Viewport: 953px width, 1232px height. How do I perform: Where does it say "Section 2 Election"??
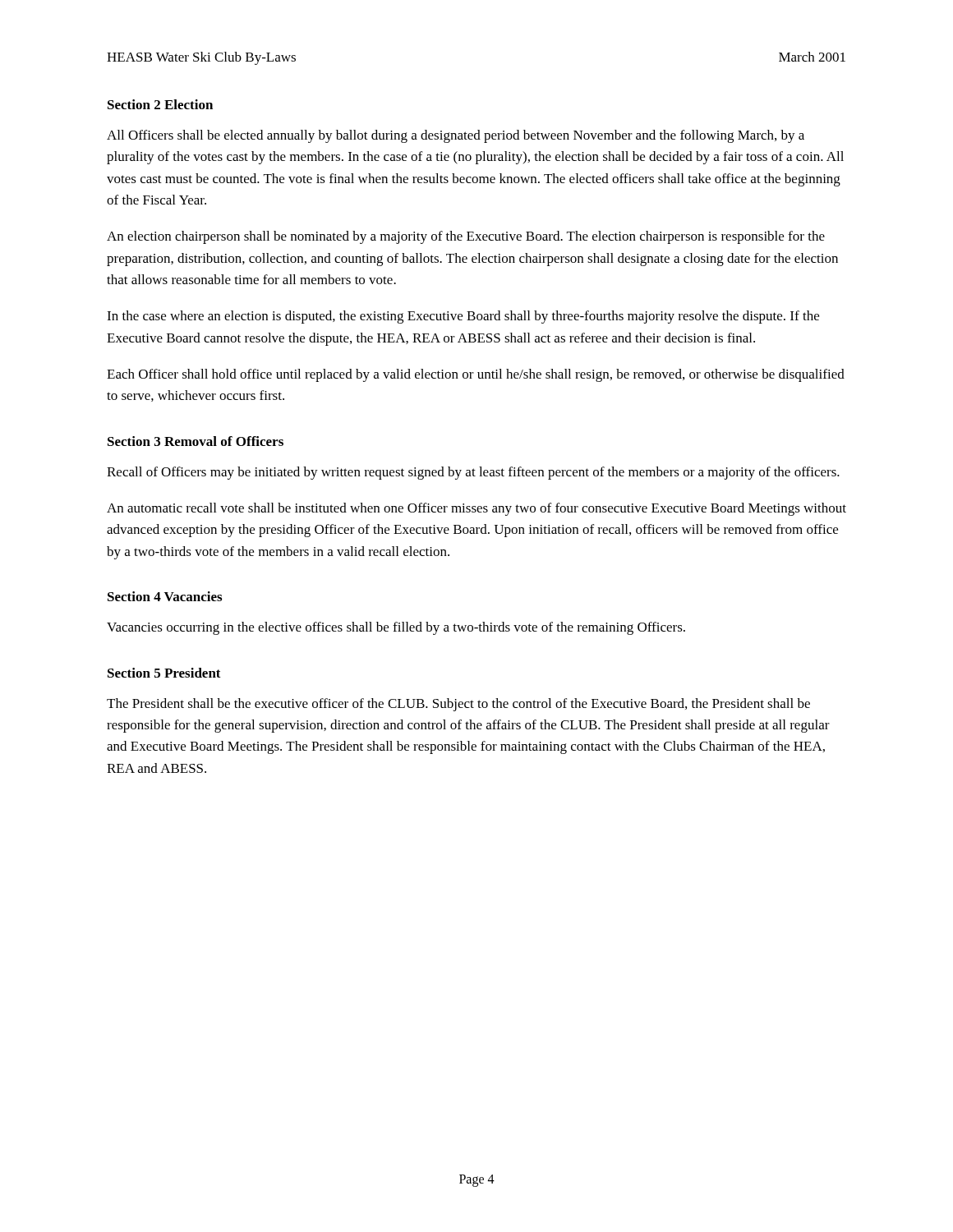pos(160,105)
